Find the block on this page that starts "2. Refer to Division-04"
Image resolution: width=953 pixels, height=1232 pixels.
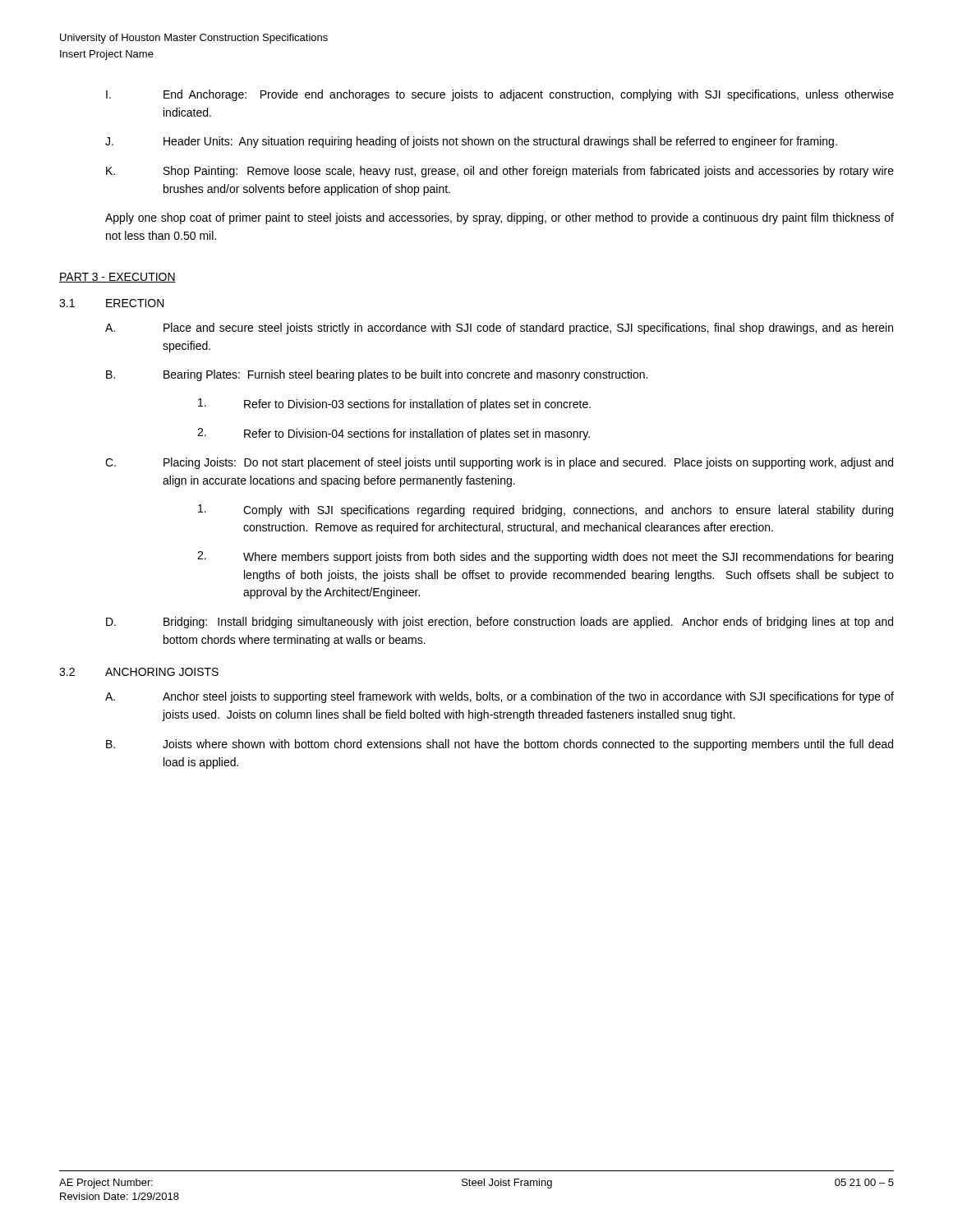(x=545, y=434)
